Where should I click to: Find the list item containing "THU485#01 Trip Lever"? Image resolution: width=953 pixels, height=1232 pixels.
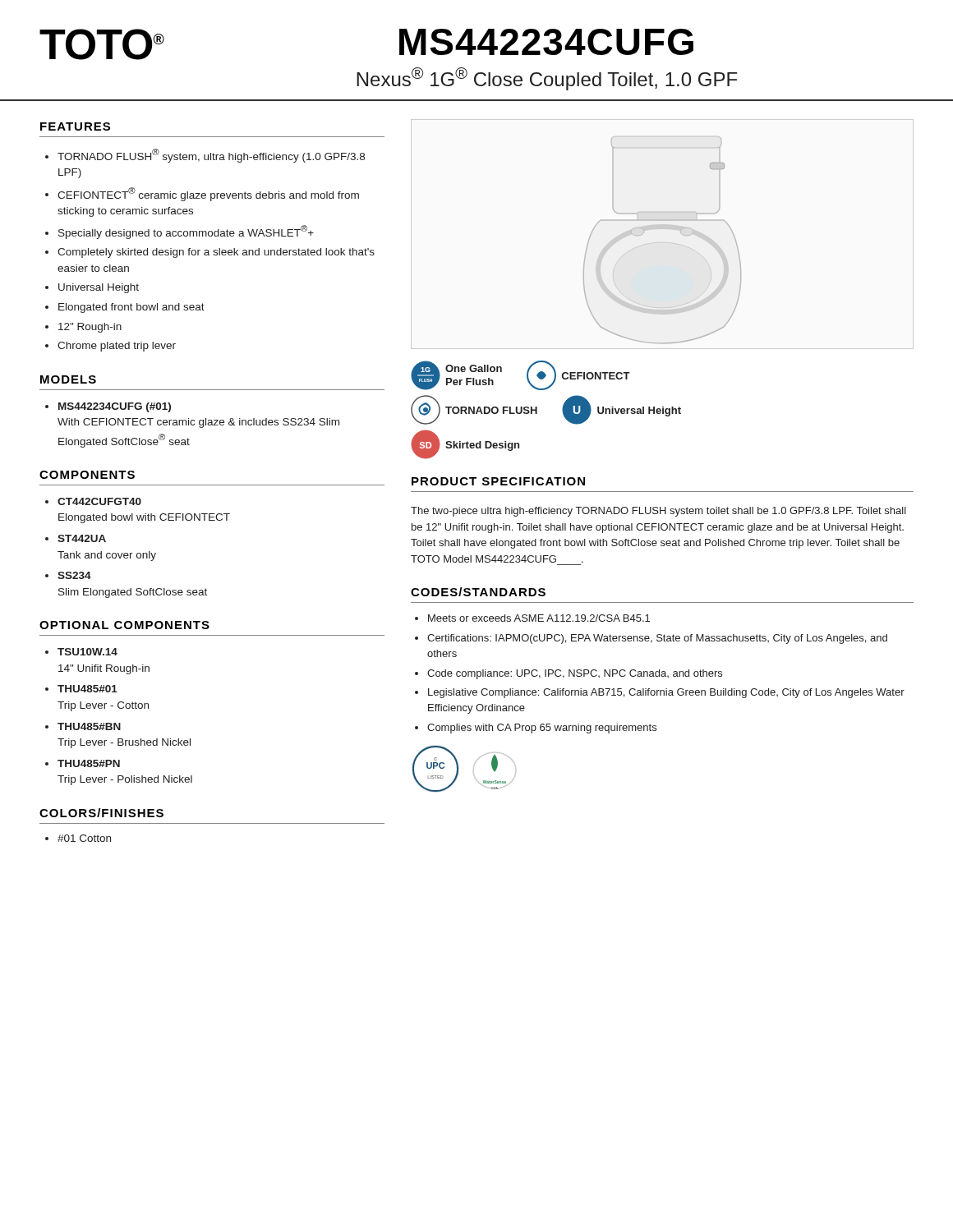pyautogui.click(x=87, y=689)
